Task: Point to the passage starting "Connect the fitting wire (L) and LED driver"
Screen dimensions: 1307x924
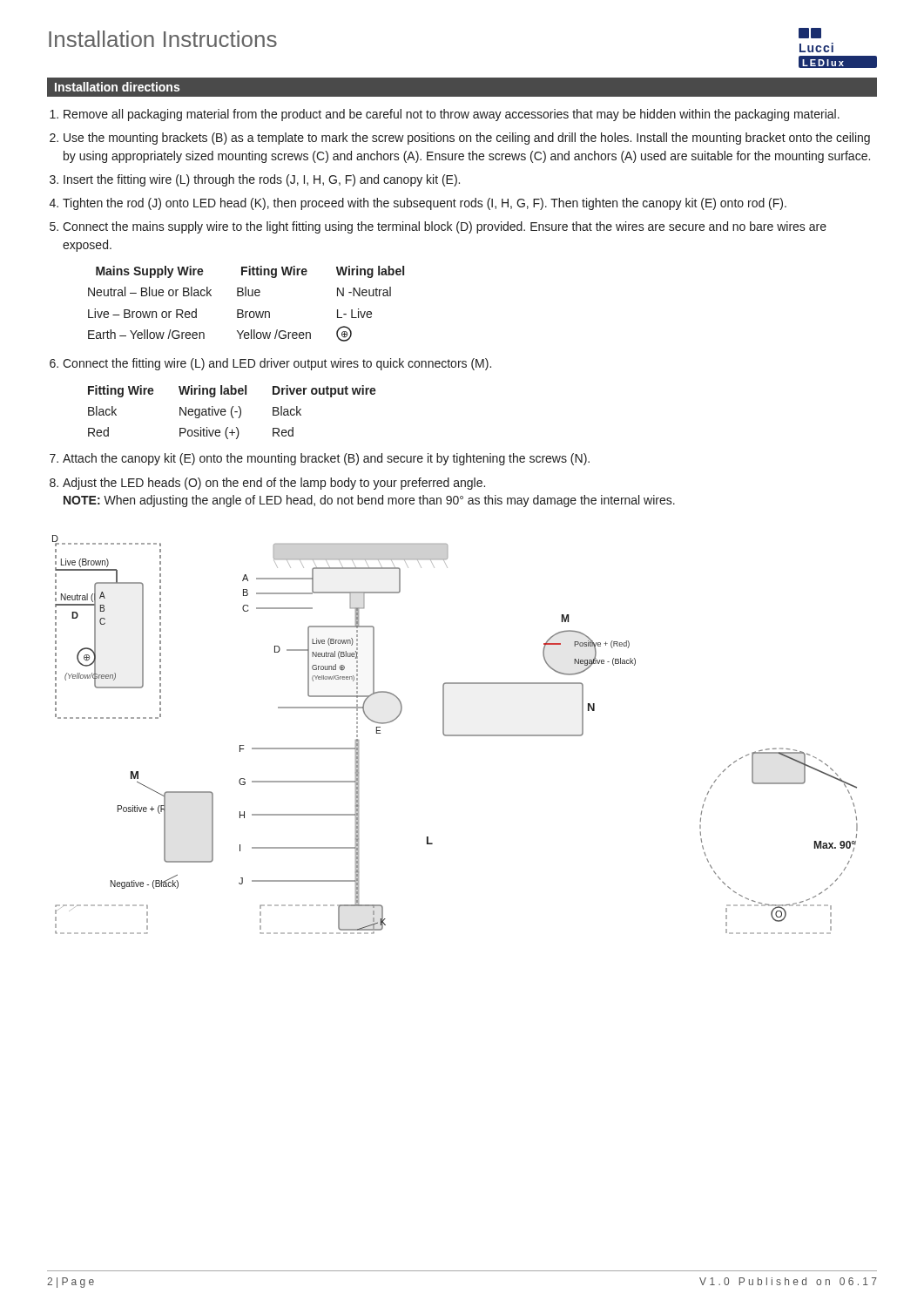Action: pos(277,364)
